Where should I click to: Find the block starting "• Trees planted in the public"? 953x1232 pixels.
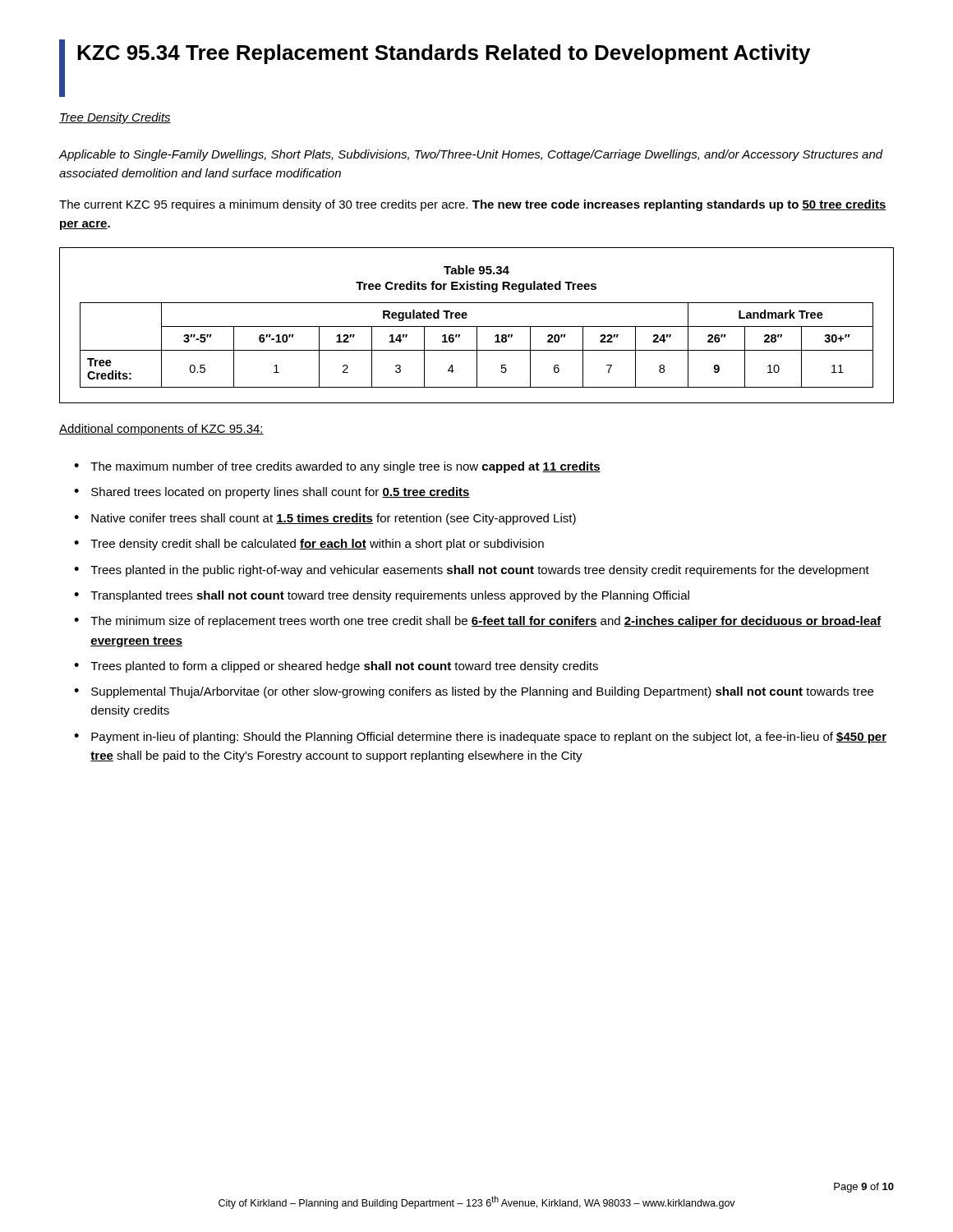tap(484, 569)
